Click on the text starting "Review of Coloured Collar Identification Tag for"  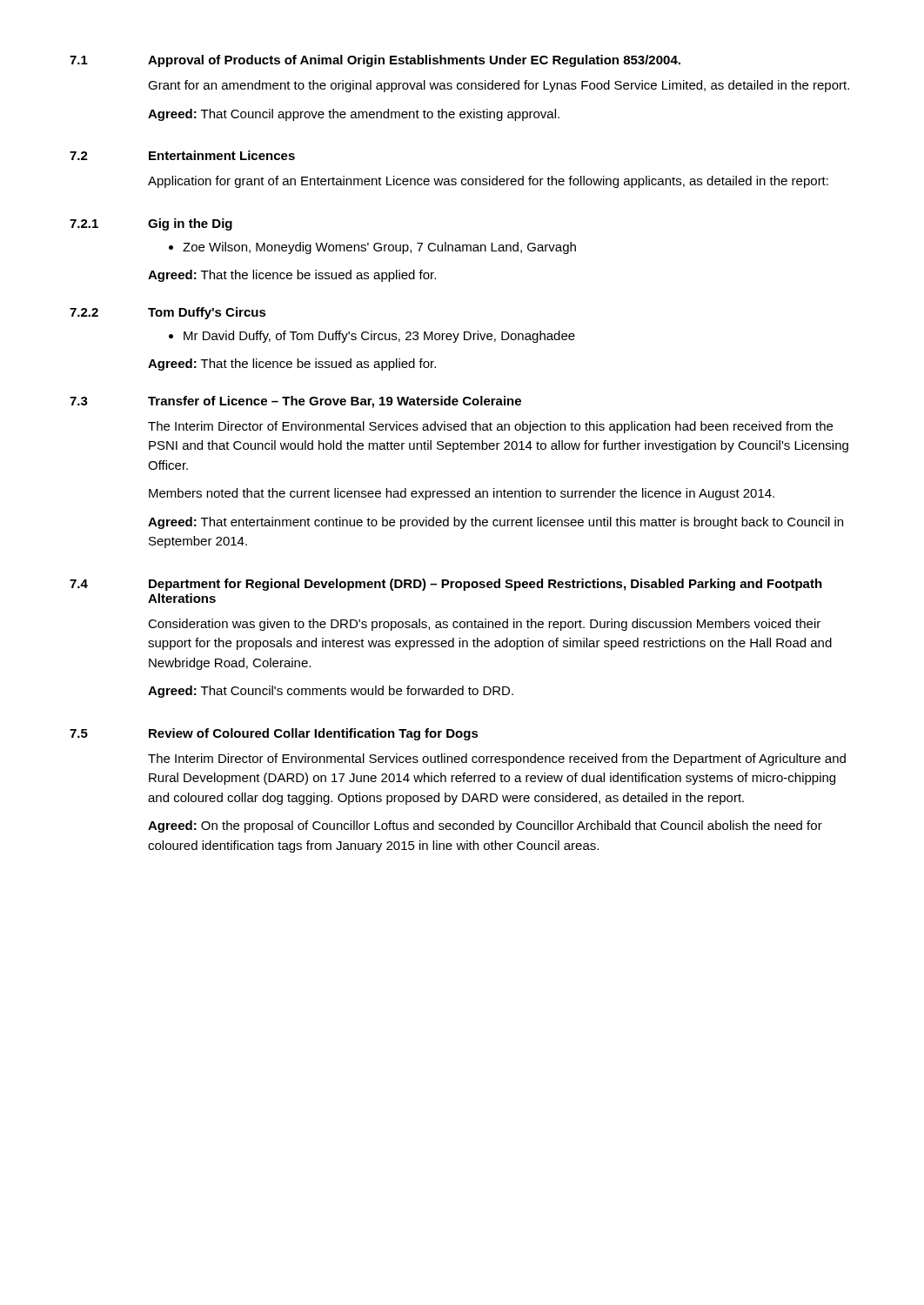click(313, 733)
